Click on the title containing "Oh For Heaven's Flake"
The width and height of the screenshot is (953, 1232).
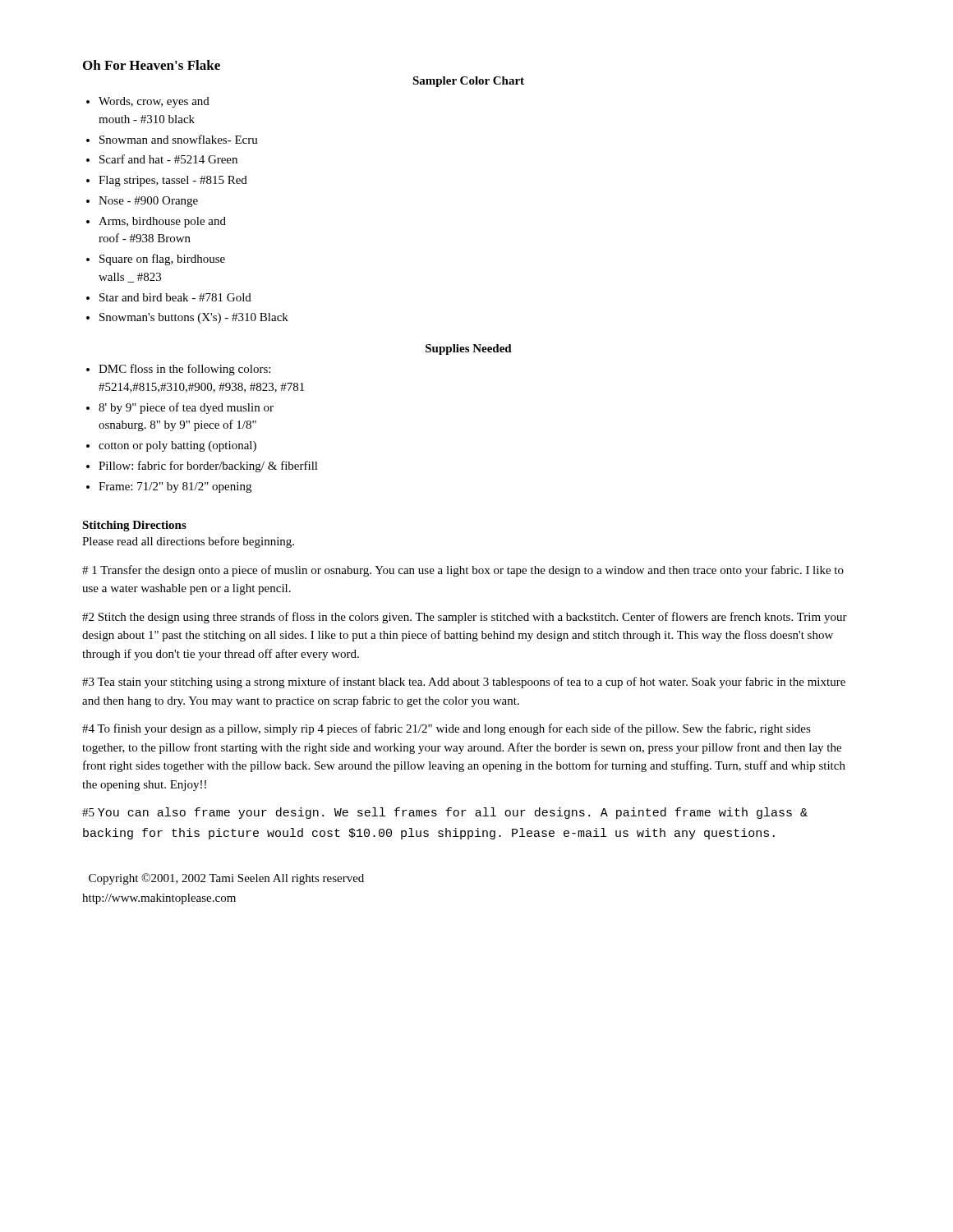point(151,65)
